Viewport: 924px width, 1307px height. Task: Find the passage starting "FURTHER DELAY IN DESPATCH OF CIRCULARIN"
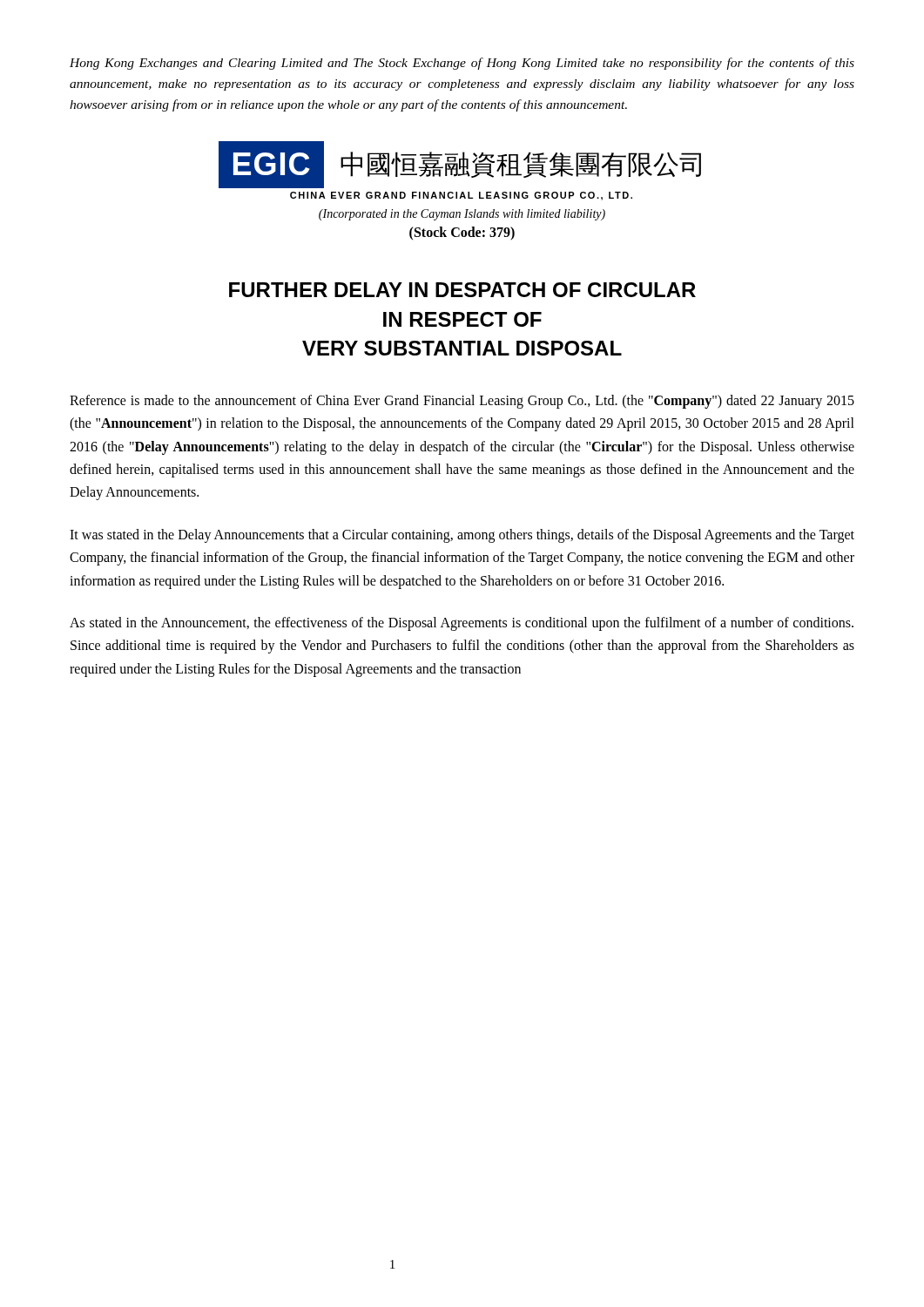[x=462, y=319]
